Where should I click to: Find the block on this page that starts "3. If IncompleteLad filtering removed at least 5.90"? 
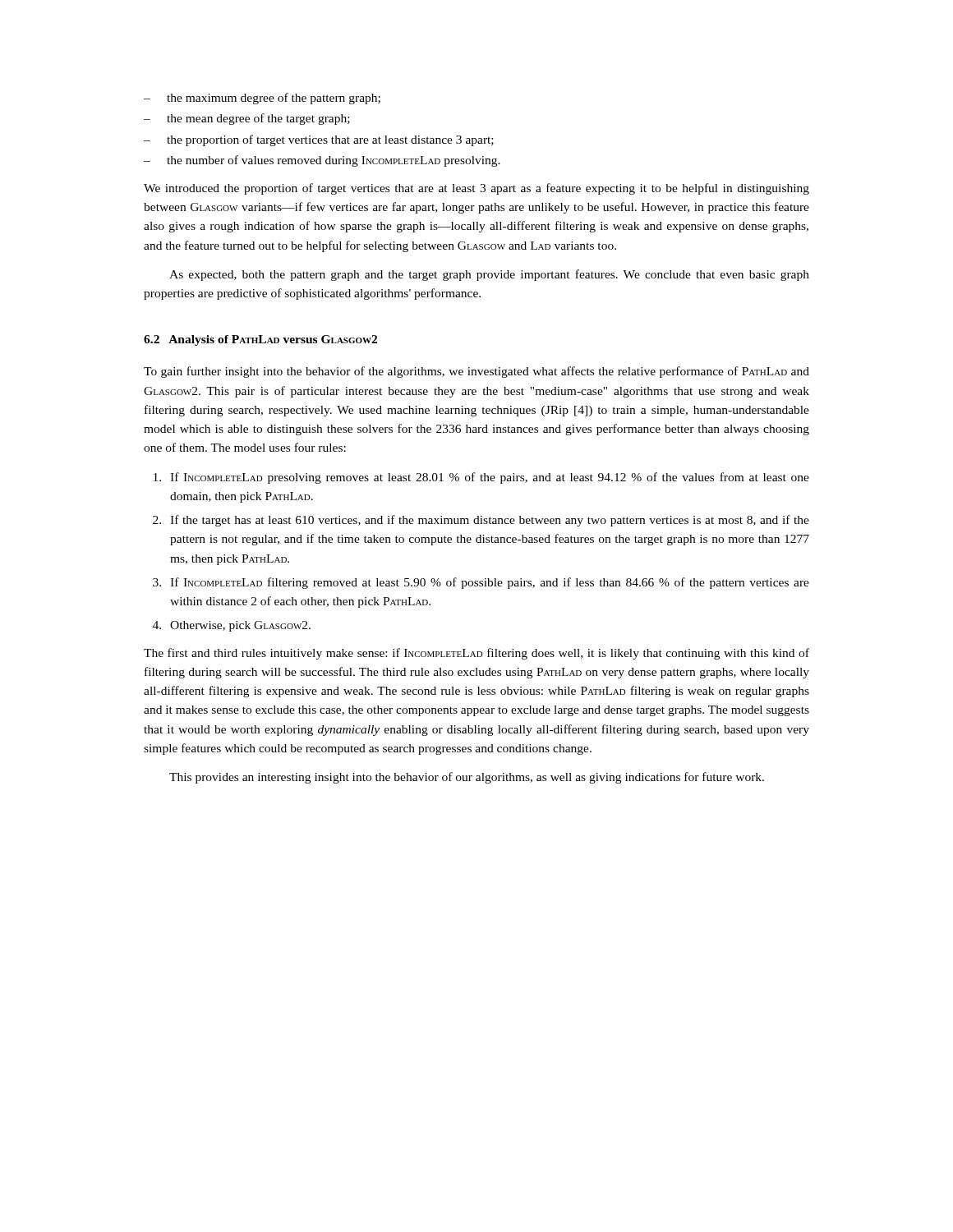(x=476, y=591)
